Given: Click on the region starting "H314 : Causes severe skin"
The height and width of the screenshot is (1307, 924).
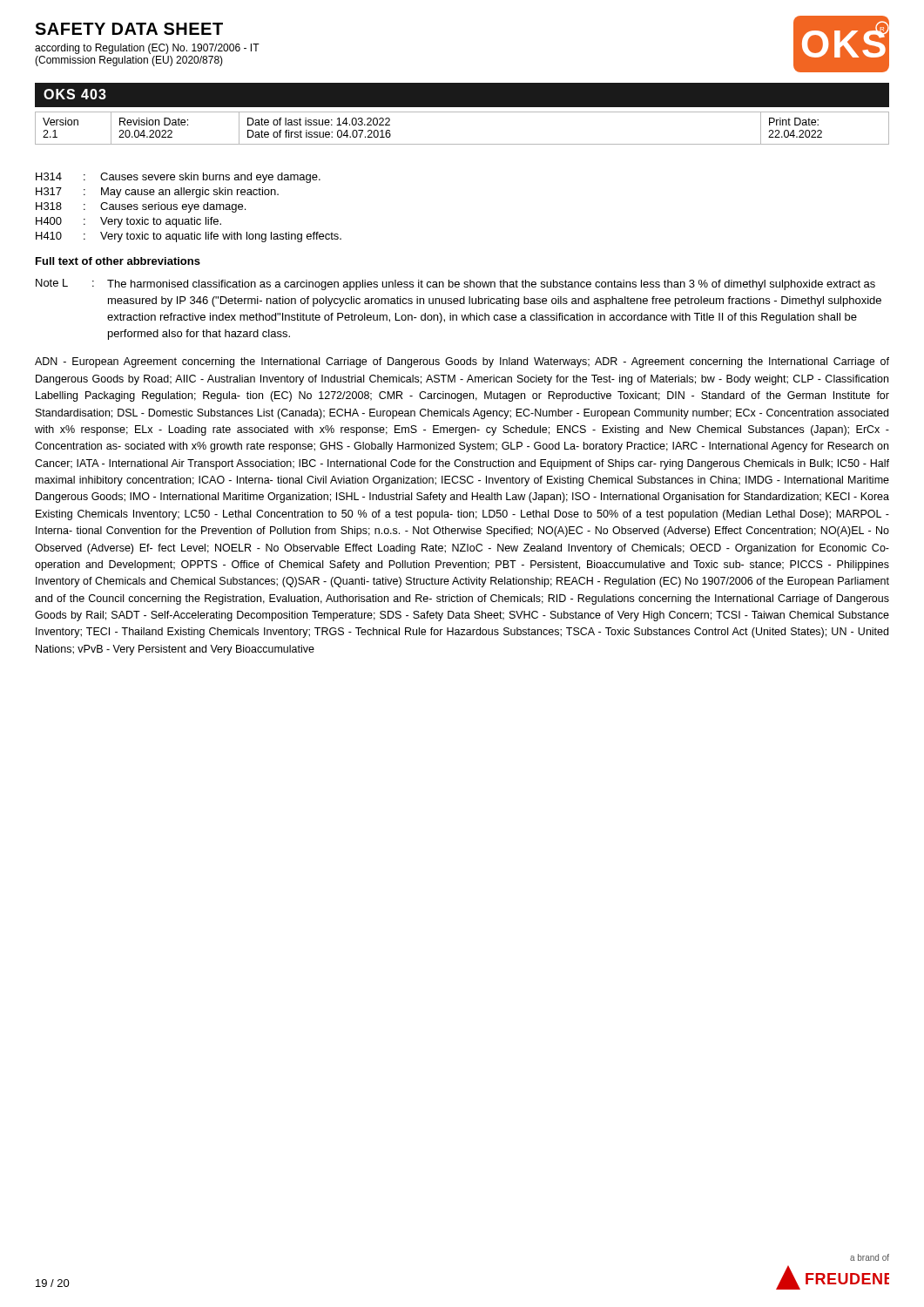Looking at the screenshot, I should tap(178, 178).
